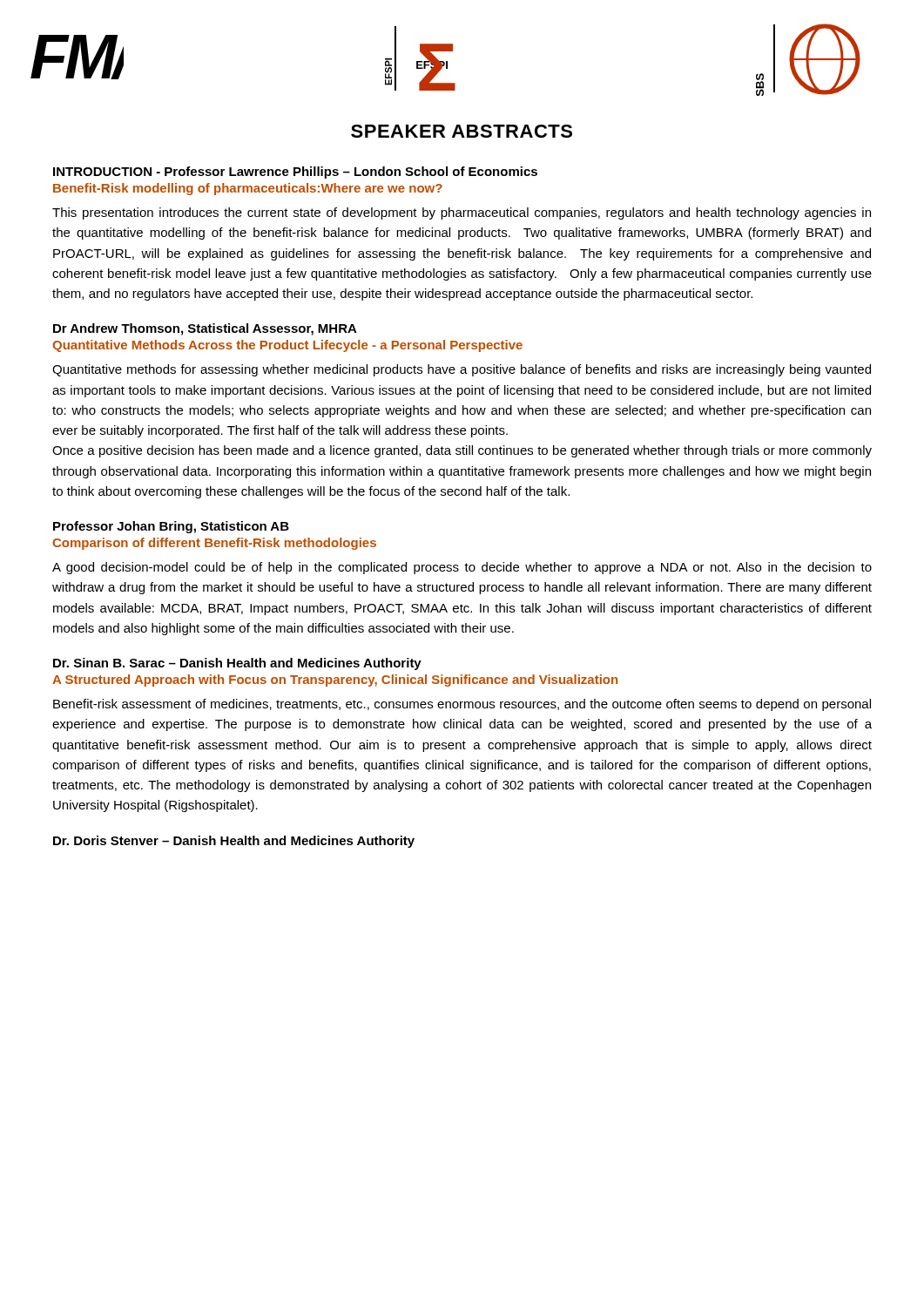Point to the passage starting "A good decision-model could be of"
The image size is (924, 1307).
coord(462,597)
